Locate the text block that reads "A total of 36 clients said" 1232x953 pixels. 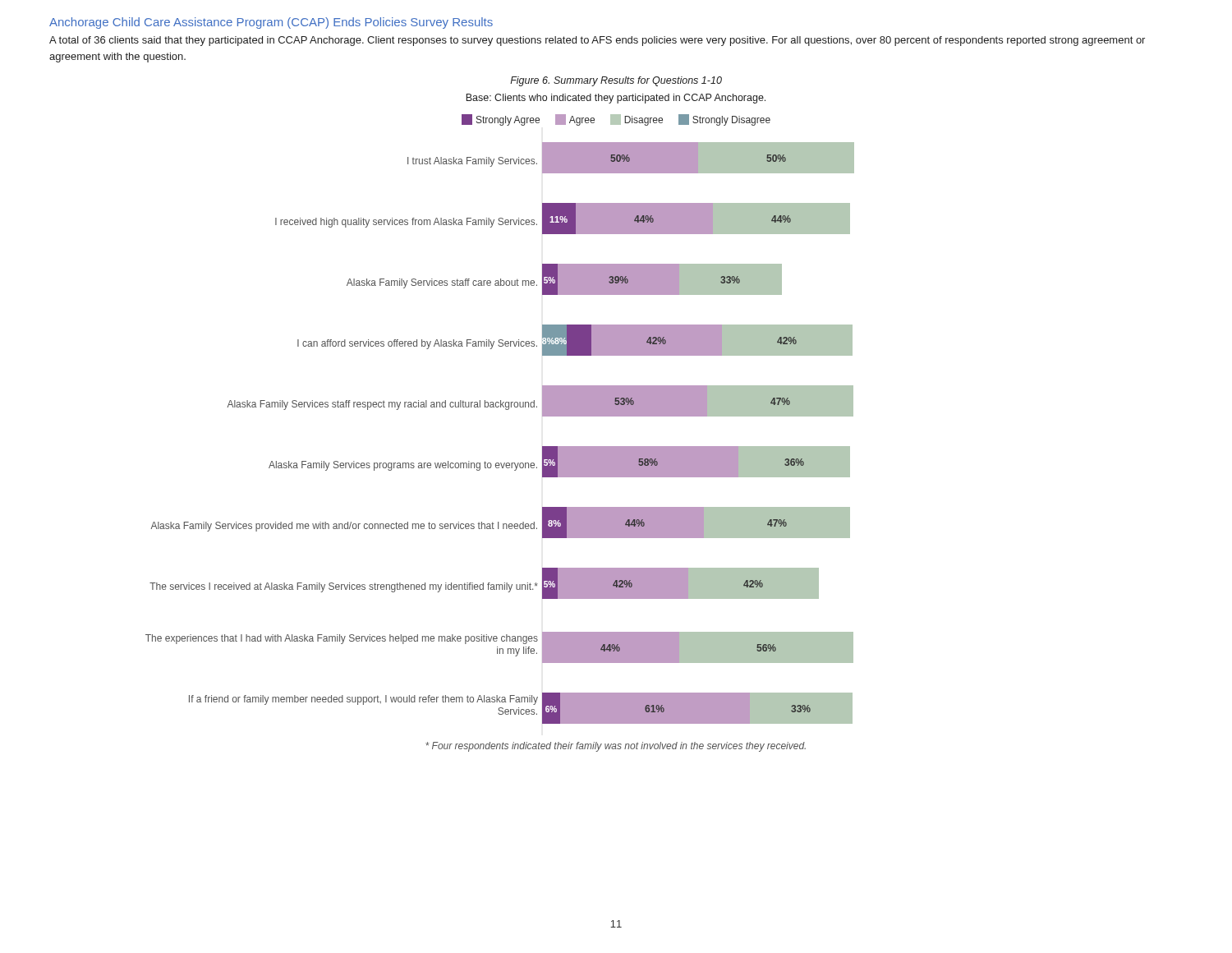[597, 48]
